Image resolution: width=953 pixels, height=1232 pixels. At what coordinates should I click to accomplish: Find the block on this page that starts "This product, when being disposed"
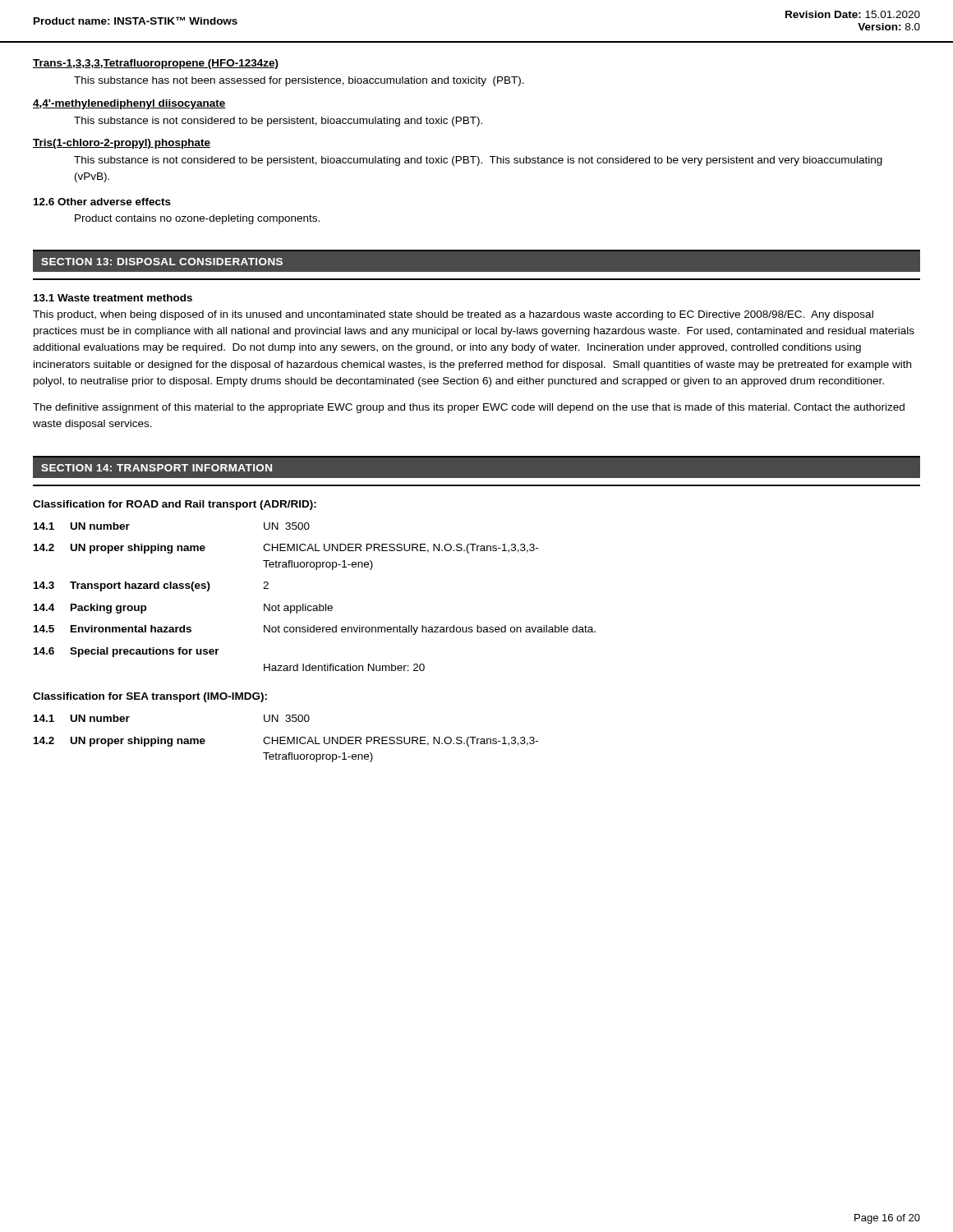[x=474, y=347]
